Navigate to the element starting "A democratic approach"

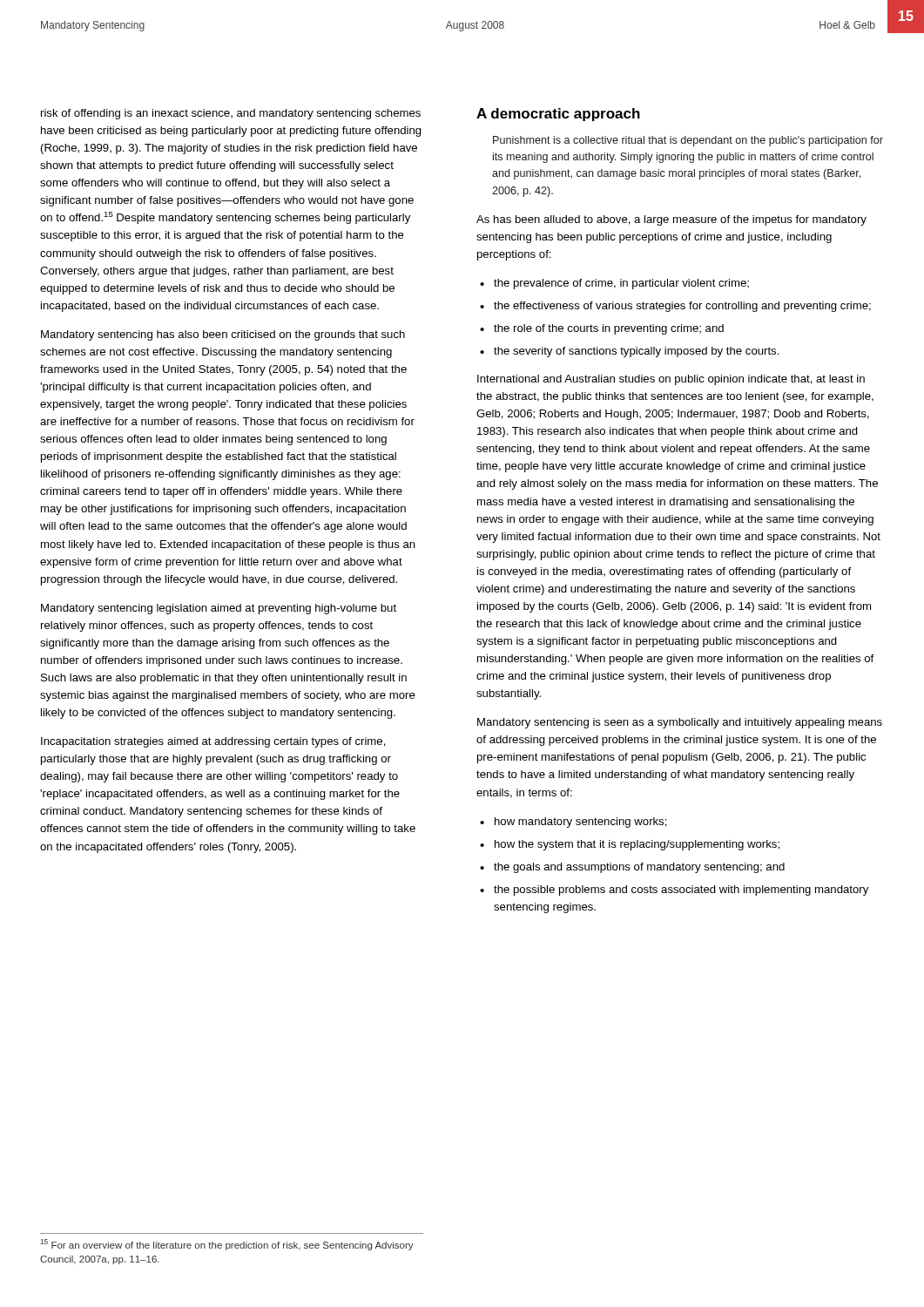pos(558,115)
